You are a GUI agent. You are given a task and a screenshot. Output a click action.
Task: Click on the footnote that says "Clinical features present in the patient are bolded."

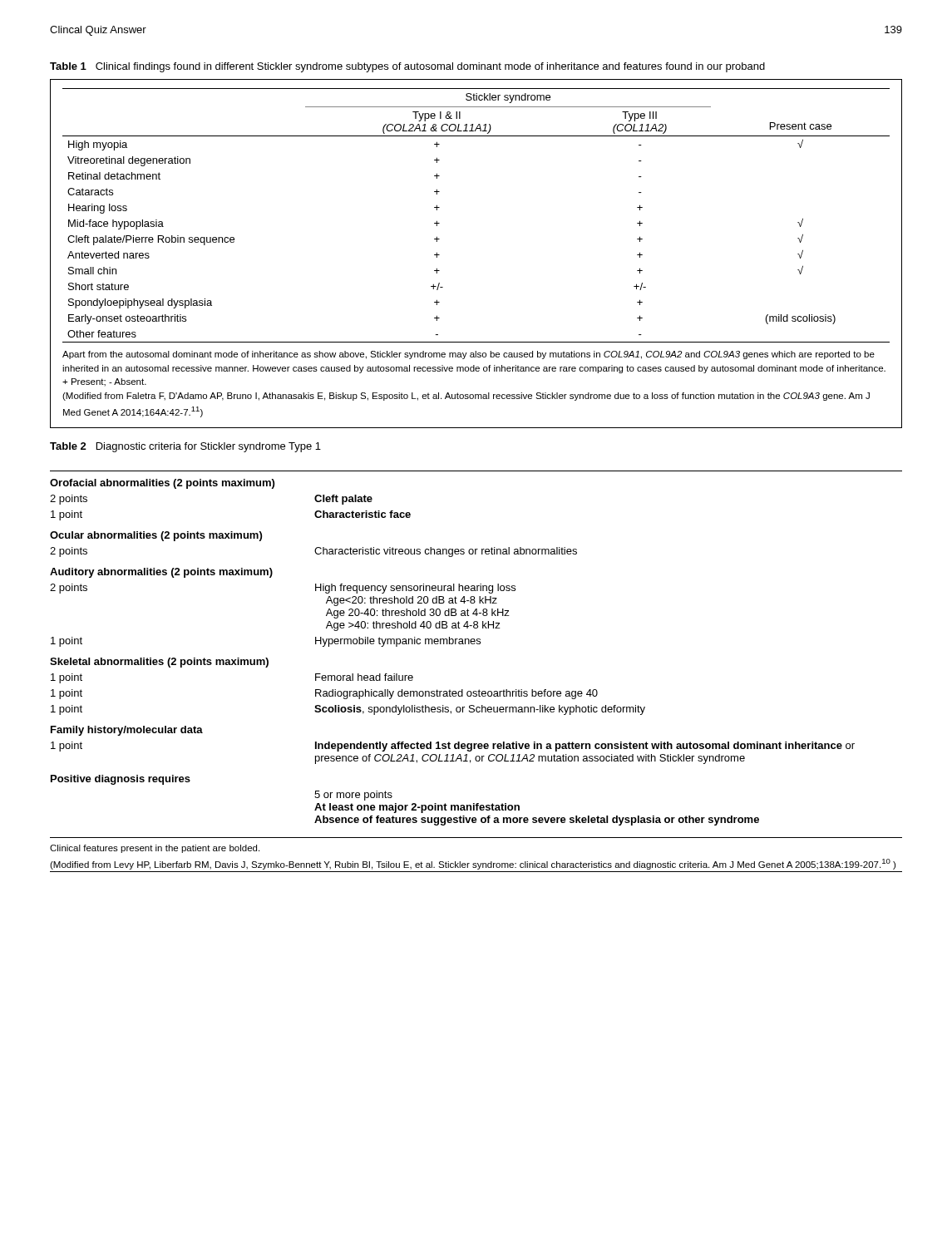tap(473, 856)
